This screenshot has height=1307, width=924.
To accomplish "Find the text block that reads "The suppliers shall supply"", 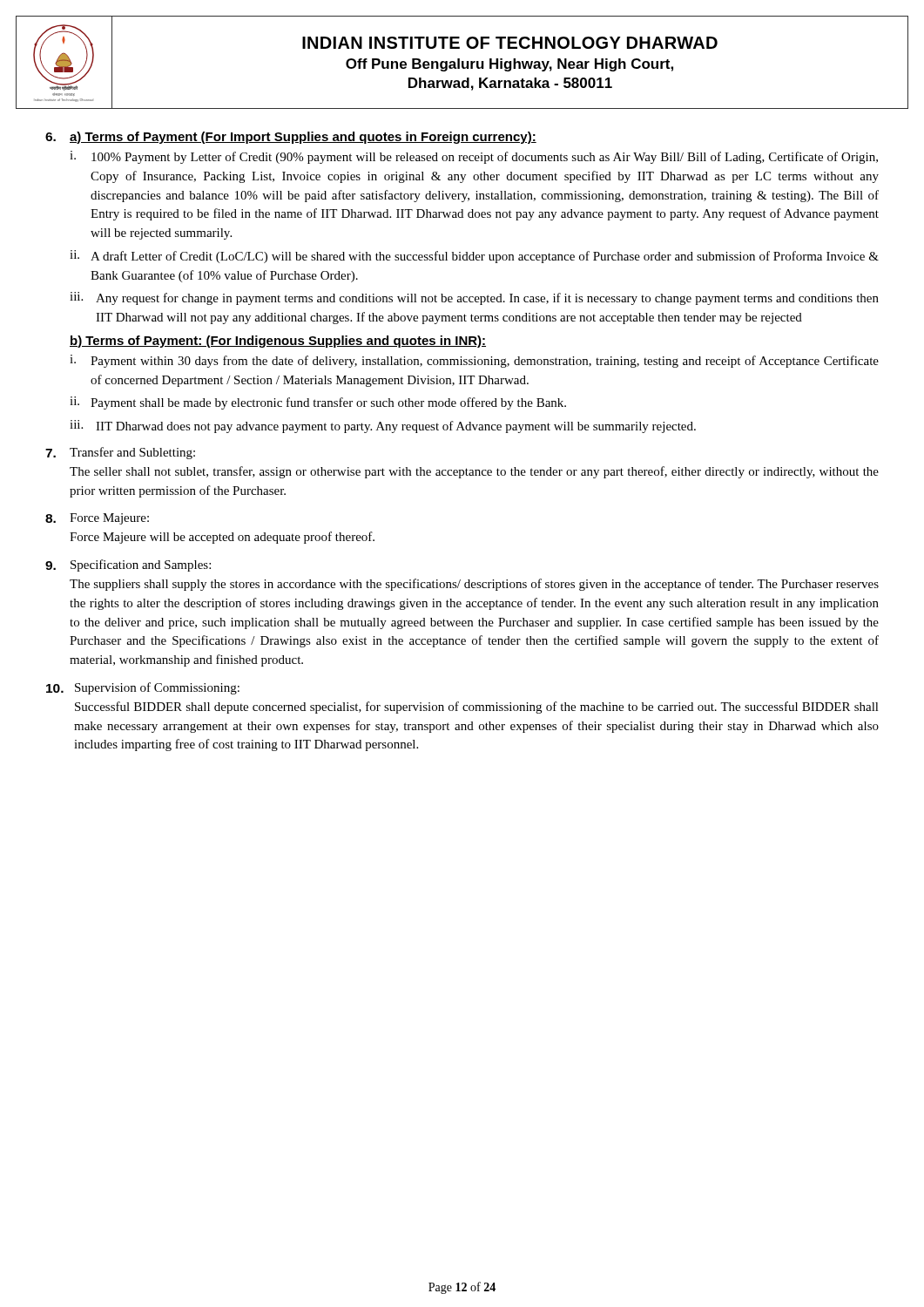I will [x=474, y=622].
